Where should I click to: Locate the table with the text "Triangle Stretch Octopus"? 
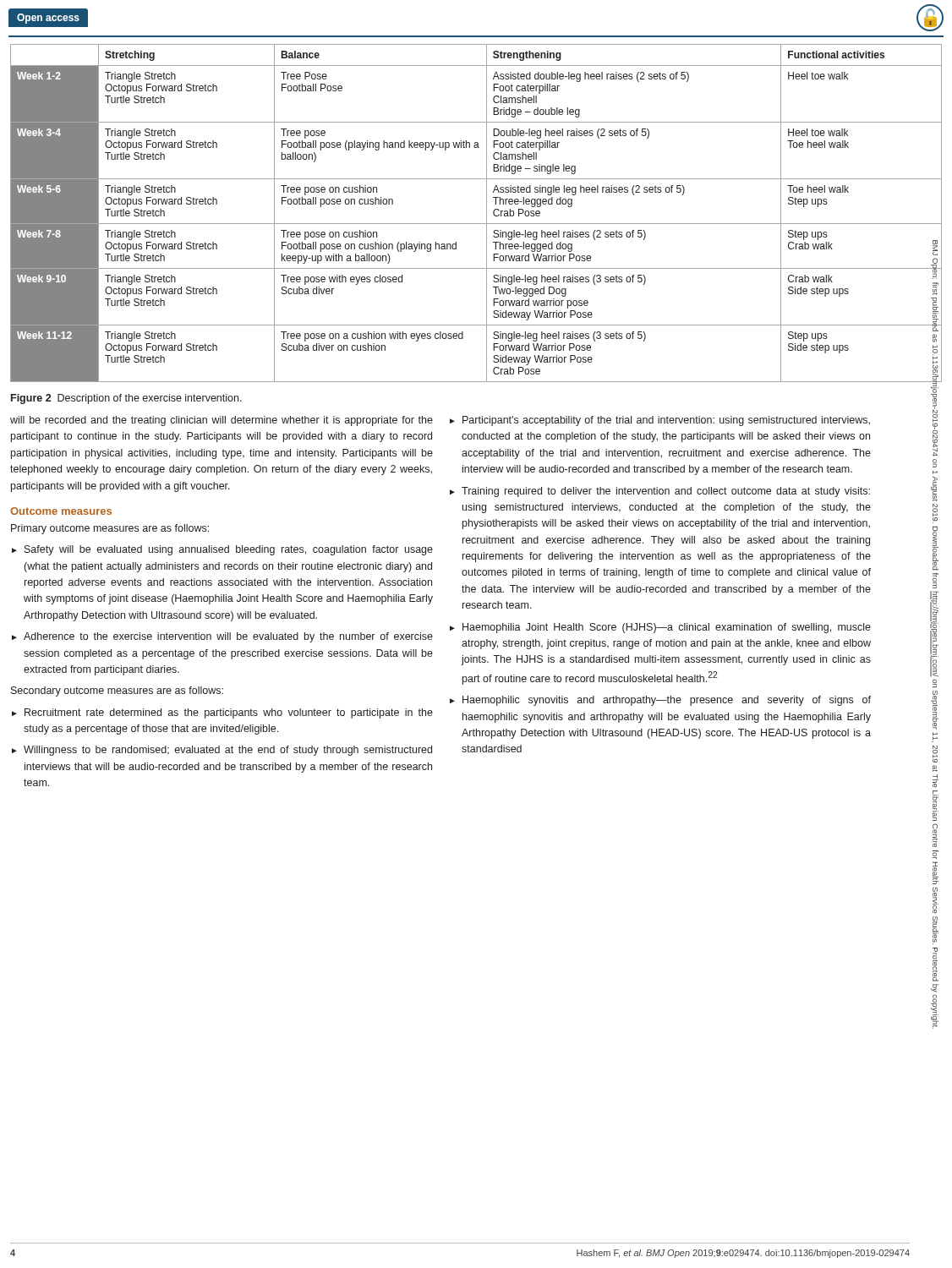click(476, 213)
